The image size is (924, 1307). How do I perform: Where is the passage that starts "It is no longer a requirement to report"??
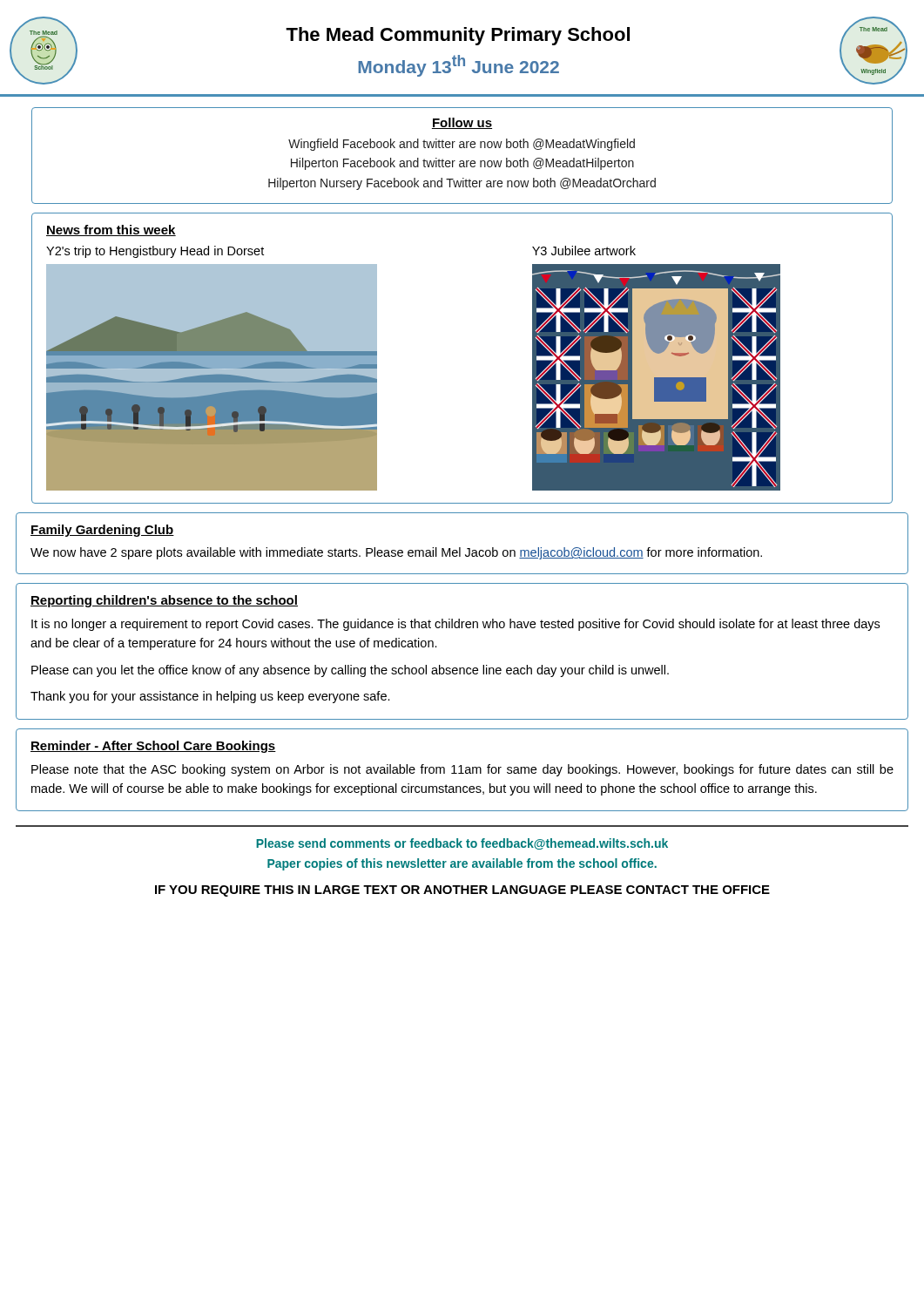click(x=455, y=633)
